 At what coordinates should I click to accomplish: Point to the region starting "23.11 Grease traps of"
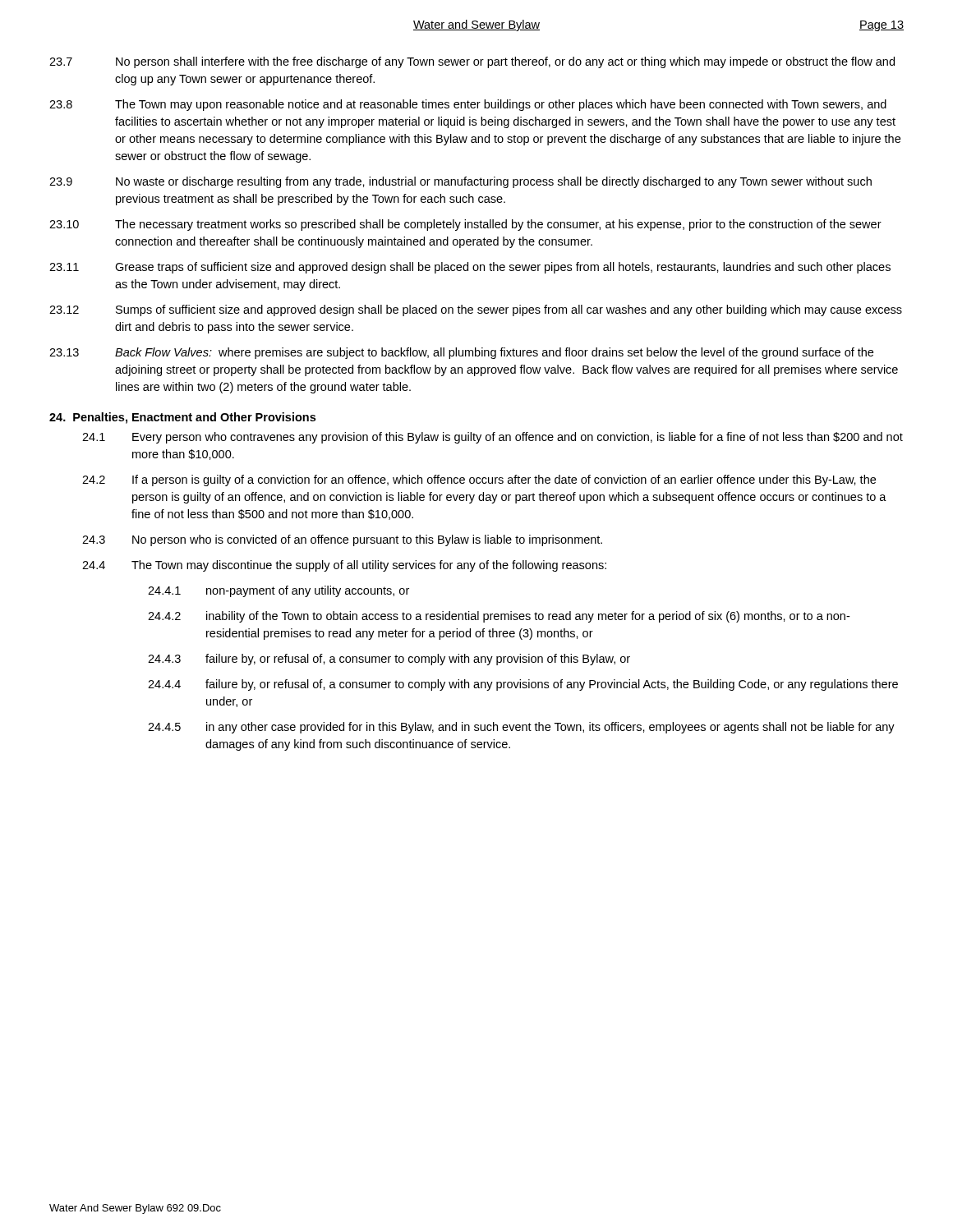tap(476, 276)
